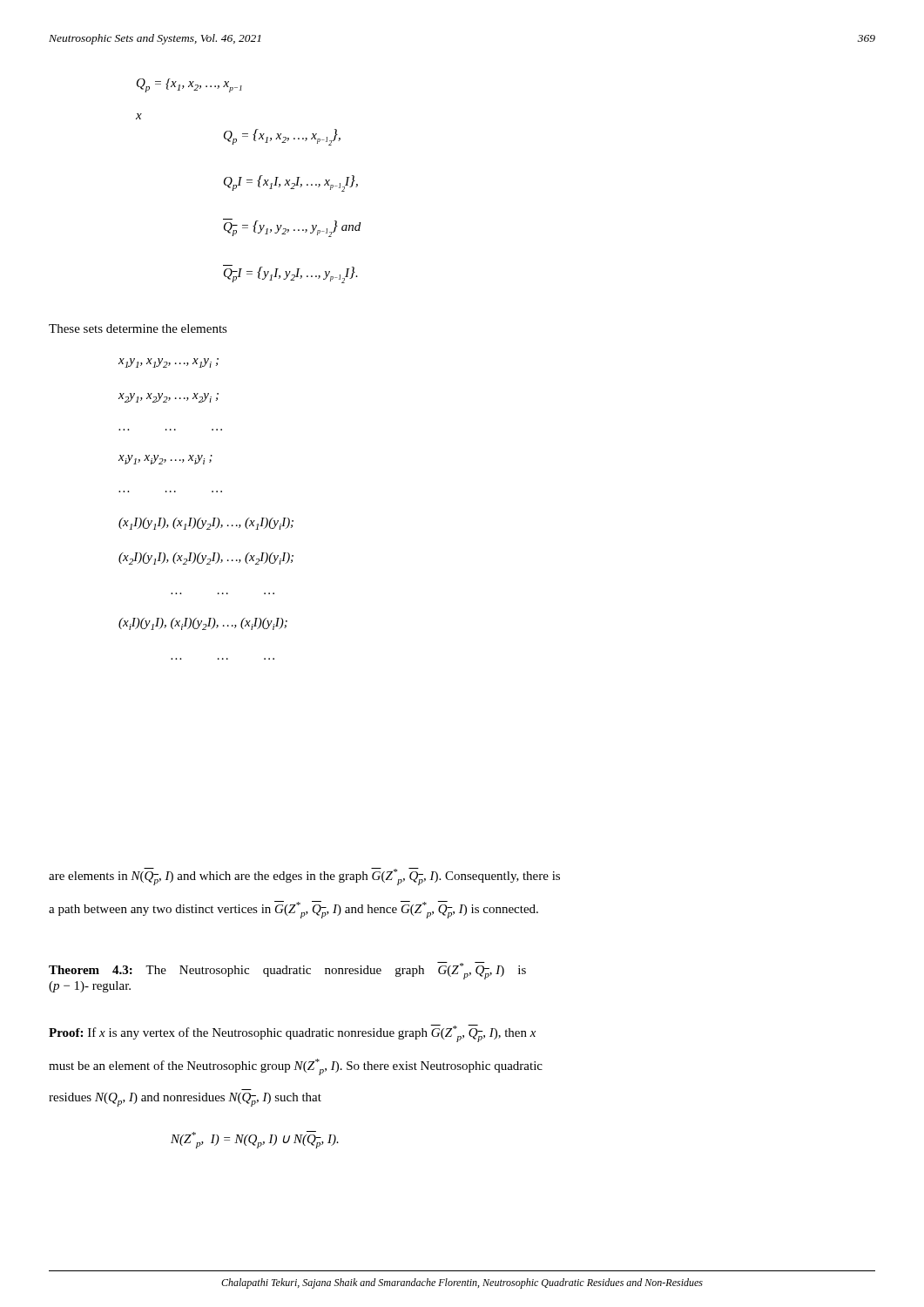
Task: Locate the text block containing "are elements in N(Qp, I) and"
Action: click(305, 876)
